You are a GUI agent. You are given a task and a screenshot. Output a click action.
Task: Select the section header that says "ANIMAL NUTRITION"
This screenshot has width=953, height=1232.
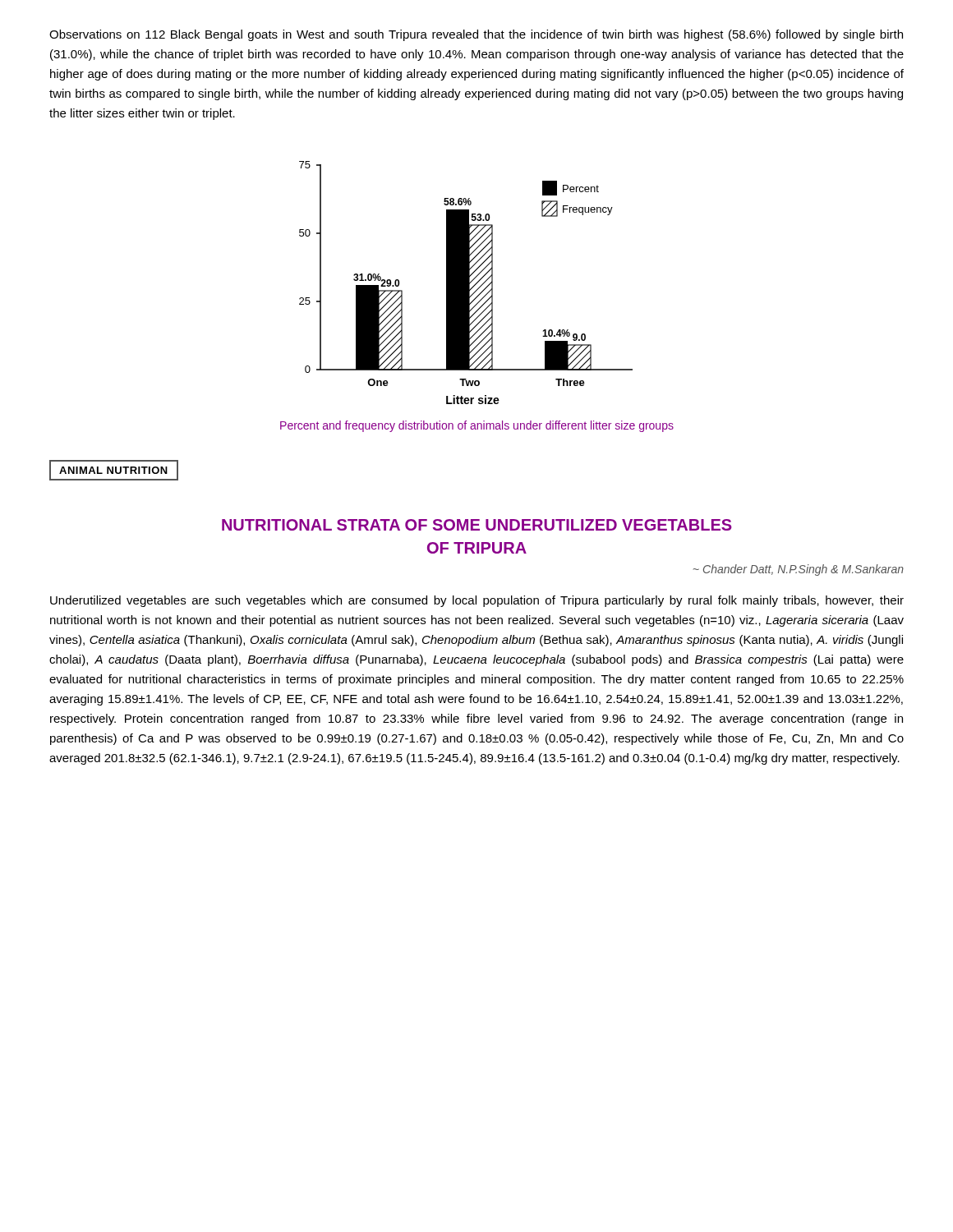tap(114, 470)
